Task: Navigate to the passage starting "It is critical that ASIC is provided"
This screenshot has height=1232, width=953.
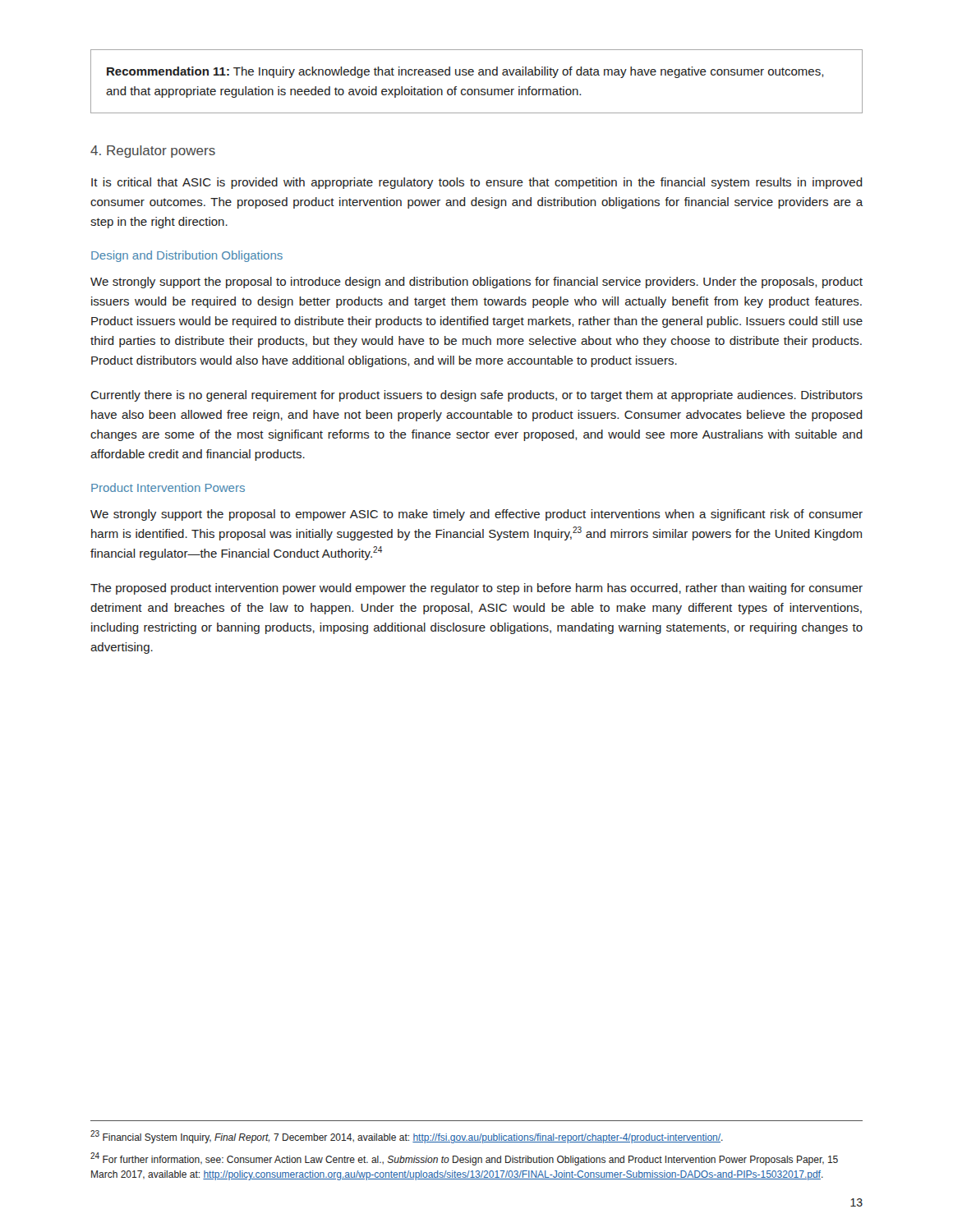Action: click(476, 202)
